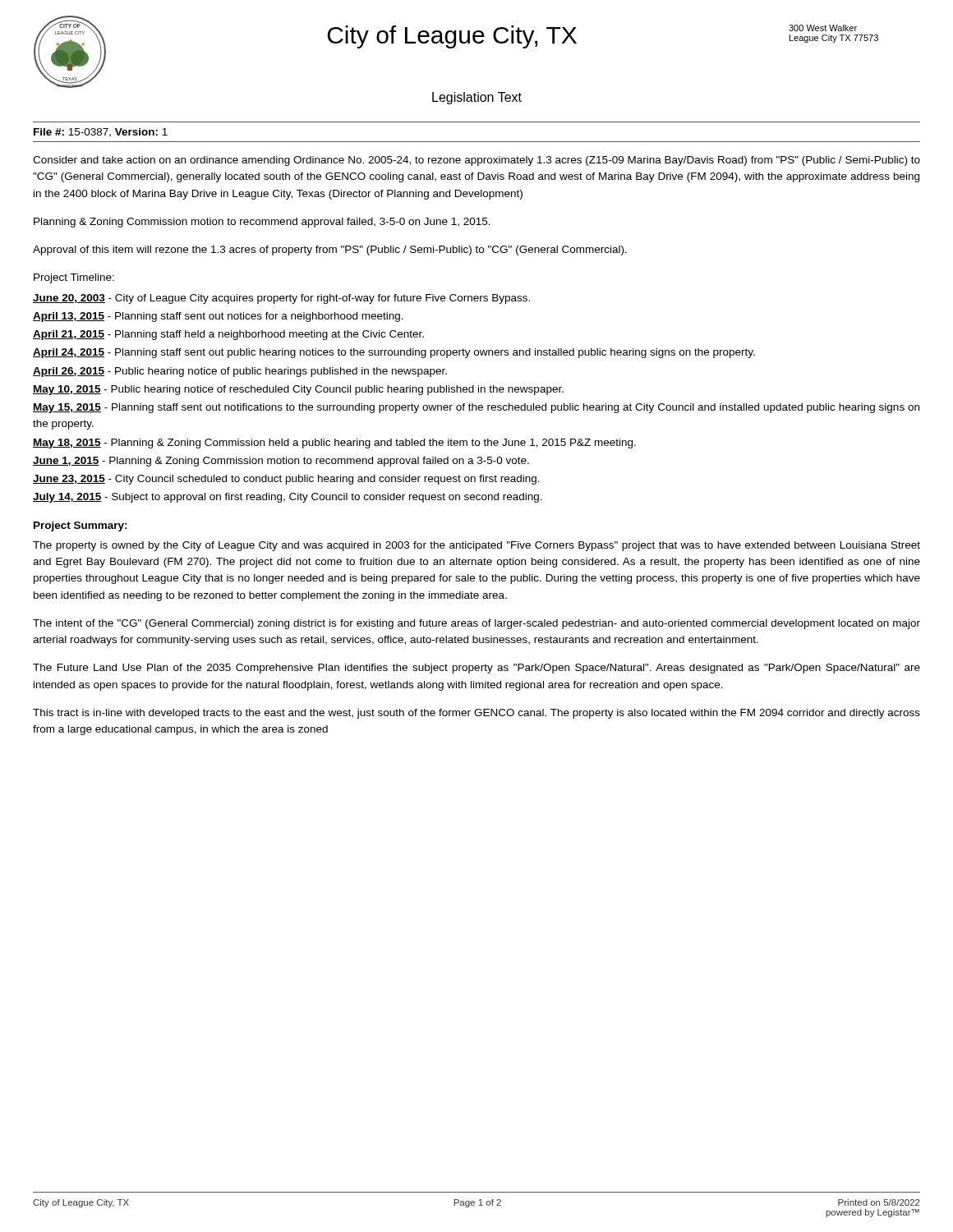
Task: Find the block on this page that starts "April 21, 2015 - Planning staff held"
Action: (x=229, y=334)
